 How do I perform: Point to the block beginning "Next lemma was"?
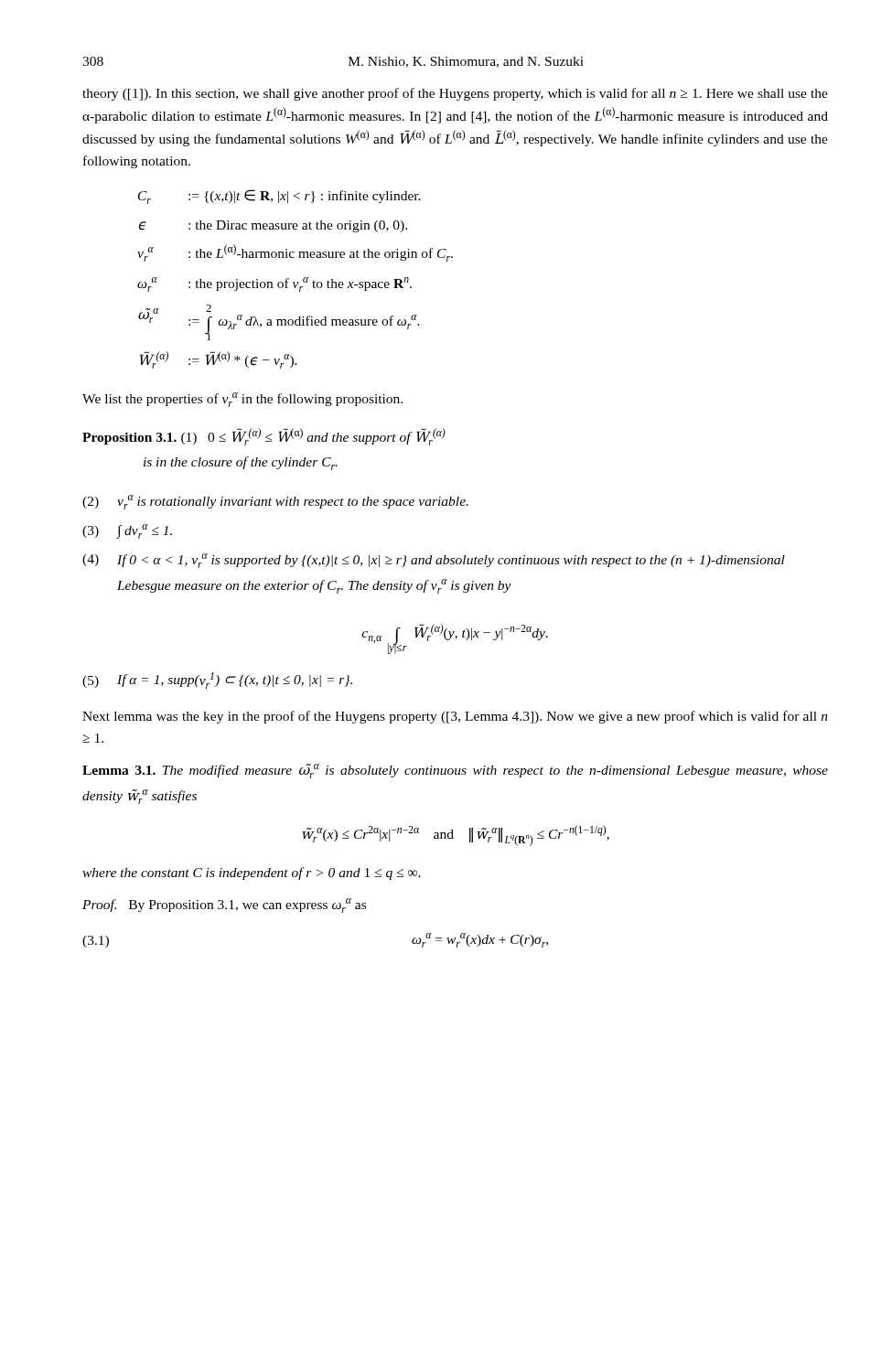(455, 727)
